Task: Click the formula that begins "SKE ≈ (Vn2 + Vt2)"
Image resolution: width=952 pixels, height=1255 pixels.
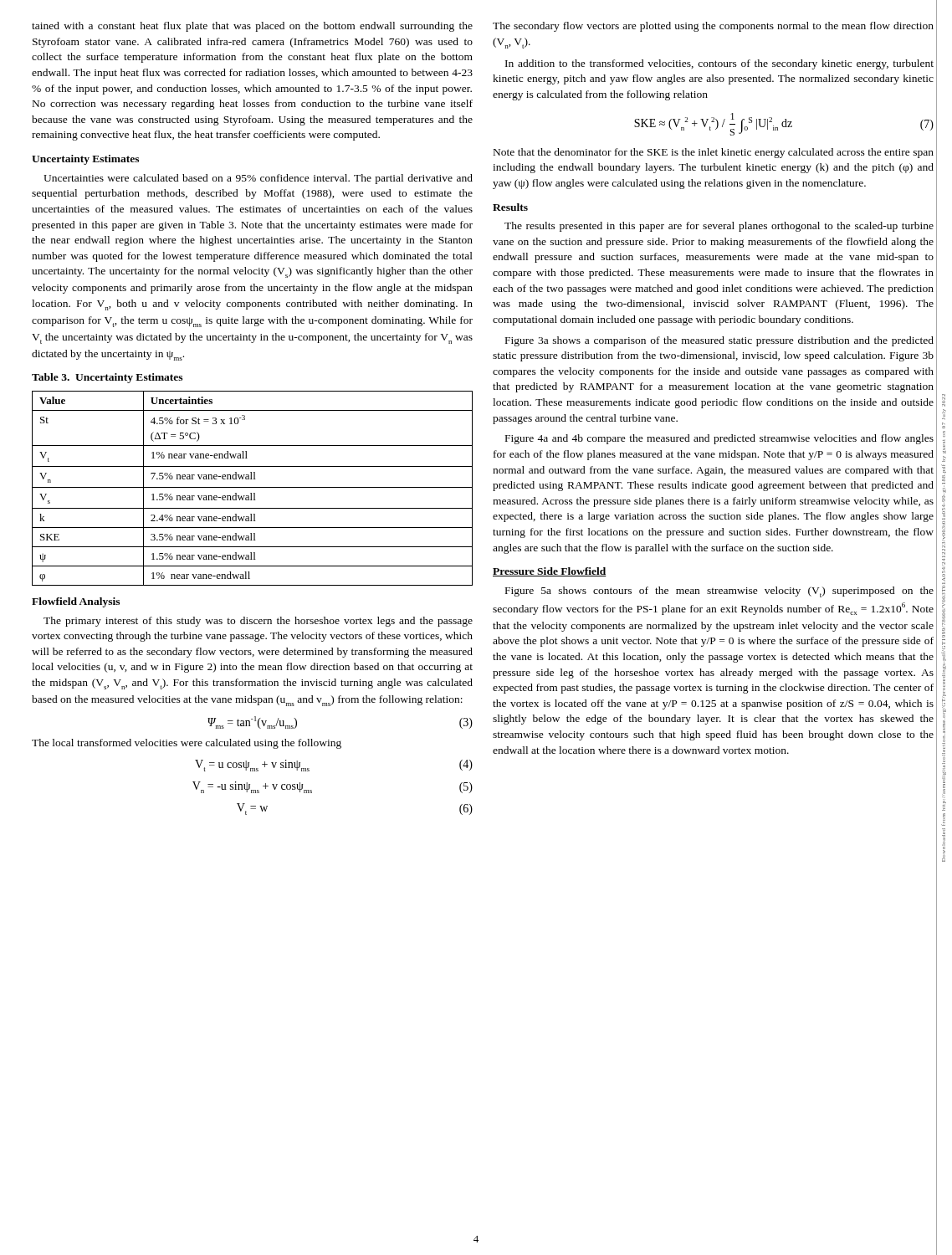Action: (x=784, y=124)
